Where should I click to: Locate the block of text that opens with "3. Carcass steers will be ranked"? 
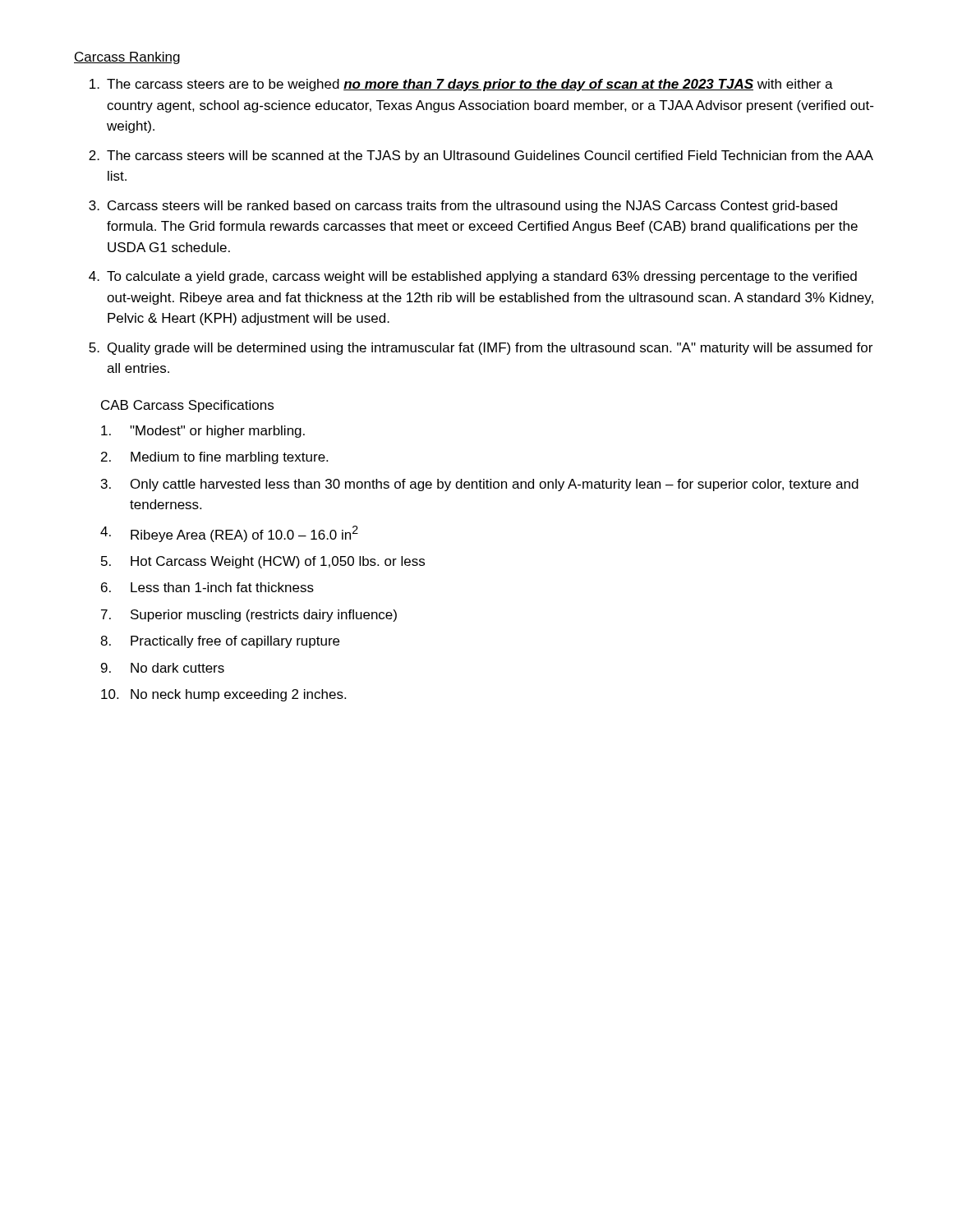coord(476,226)
